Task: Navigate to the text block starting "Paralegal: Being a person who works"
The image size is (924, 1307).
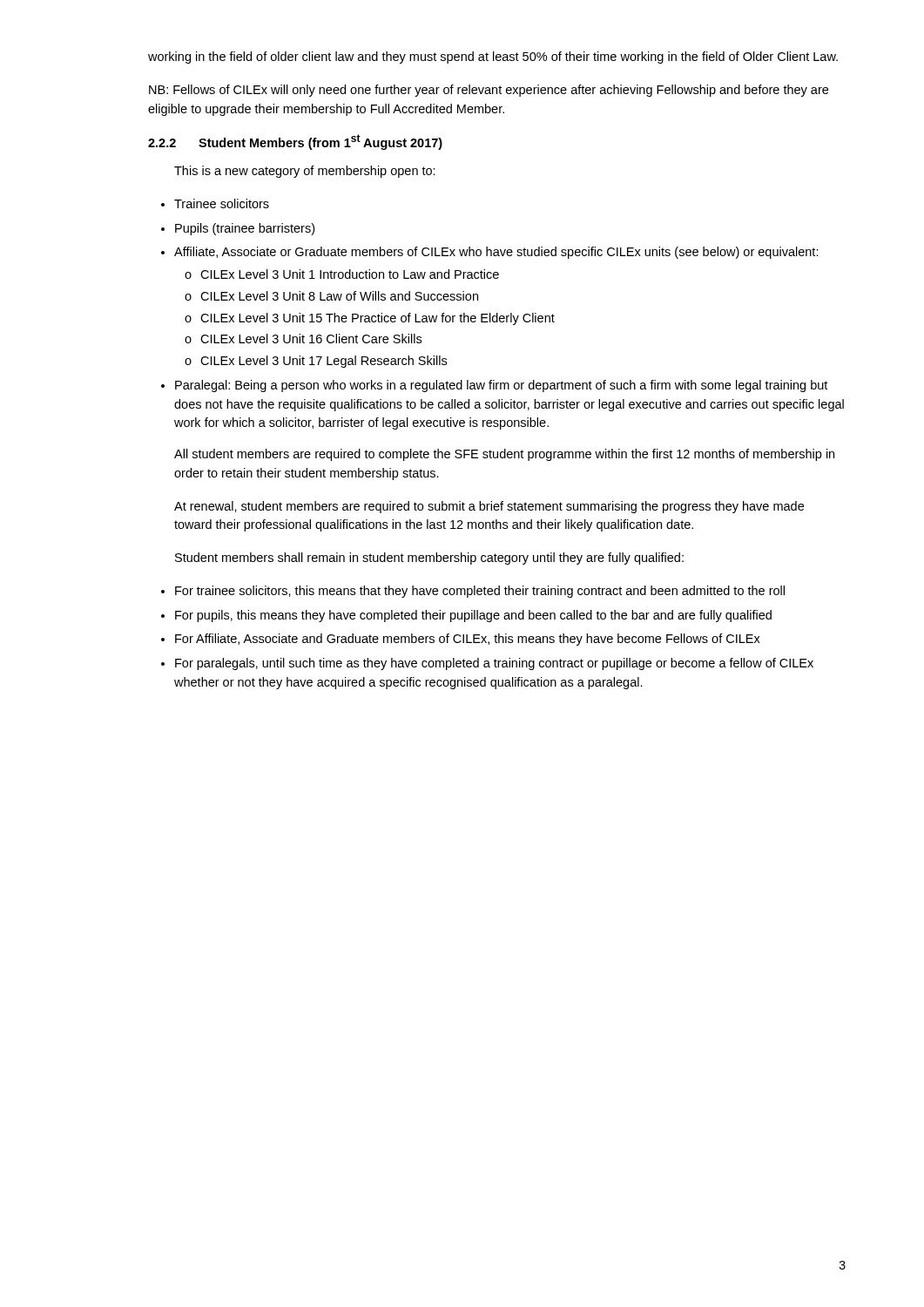Action: click(x=509, y=404)
